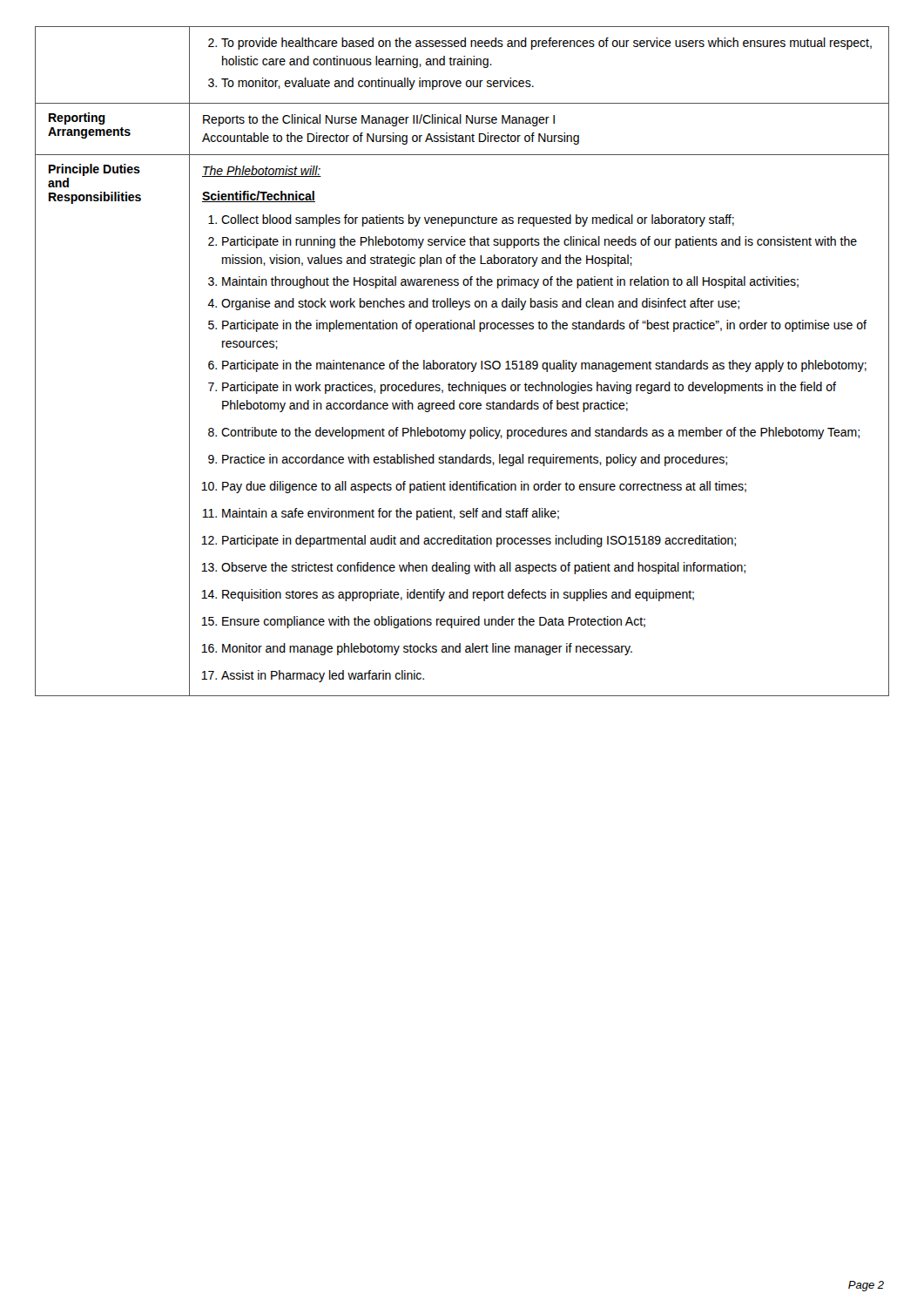Locate the text containing "The Phlebotomist will:"

pos(262,171)
